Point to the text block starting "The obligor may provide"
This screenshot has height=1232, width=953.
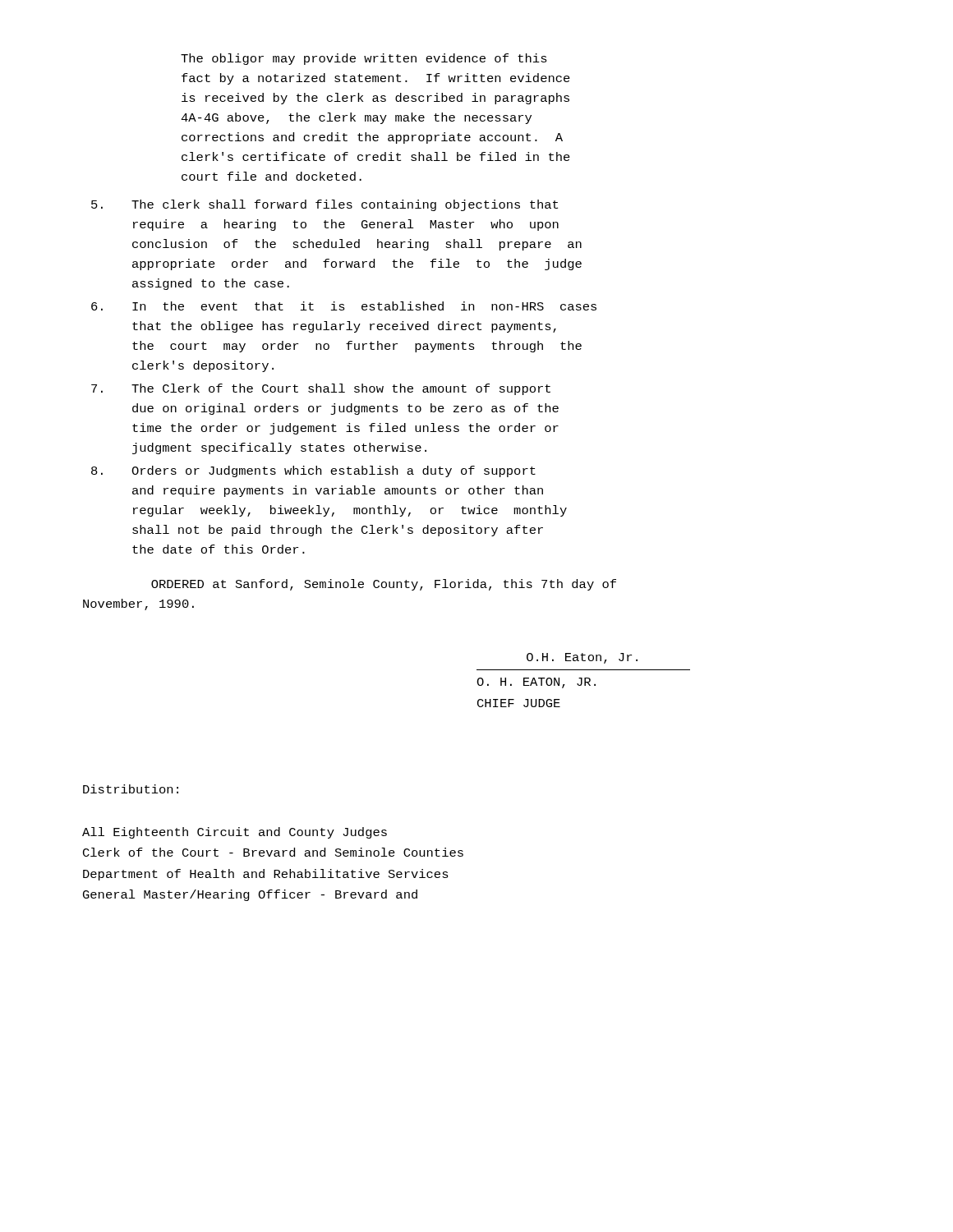point(376,118)
